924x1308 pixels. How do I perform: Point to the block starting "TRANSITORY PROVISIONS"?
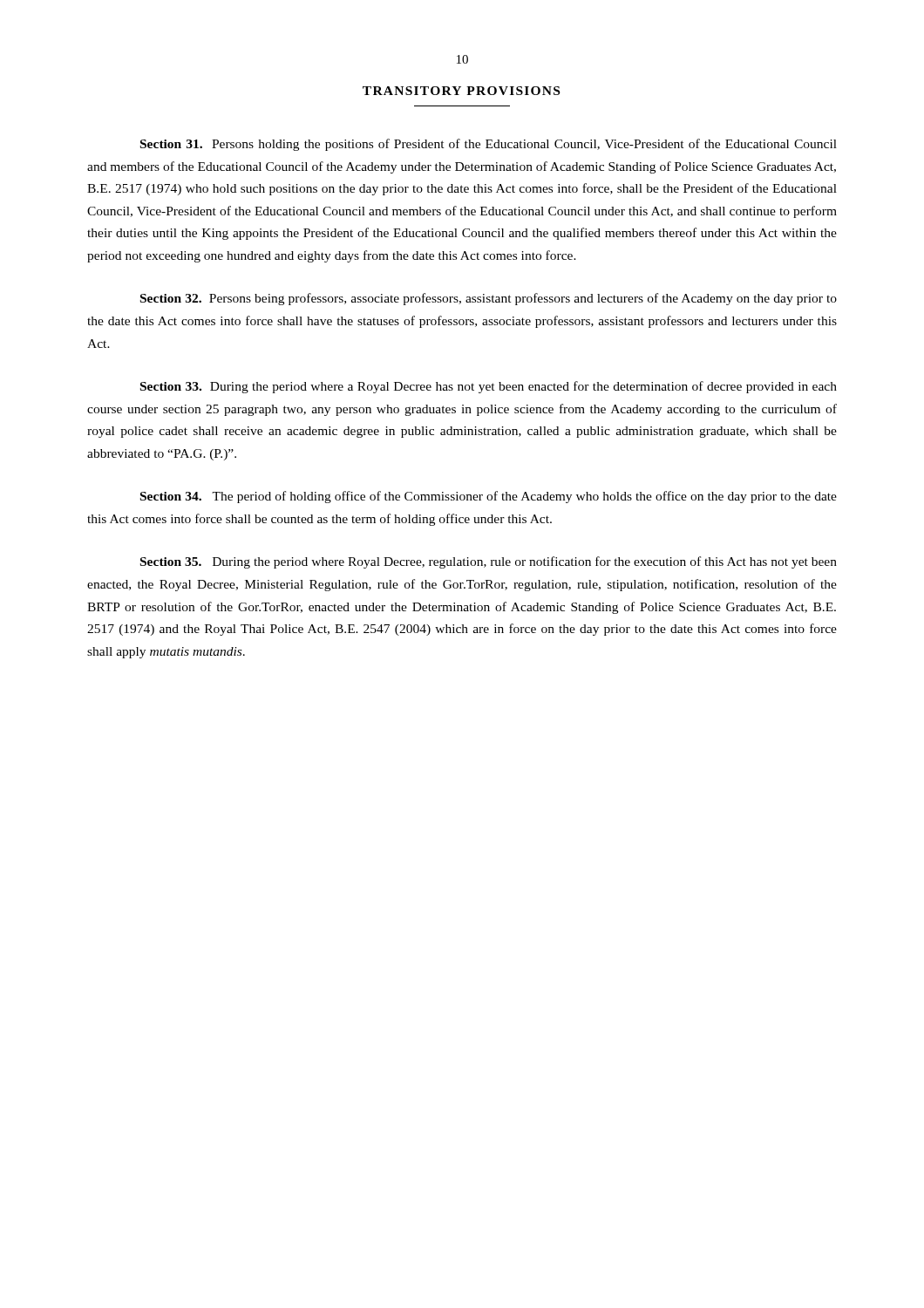click(462, 90)
